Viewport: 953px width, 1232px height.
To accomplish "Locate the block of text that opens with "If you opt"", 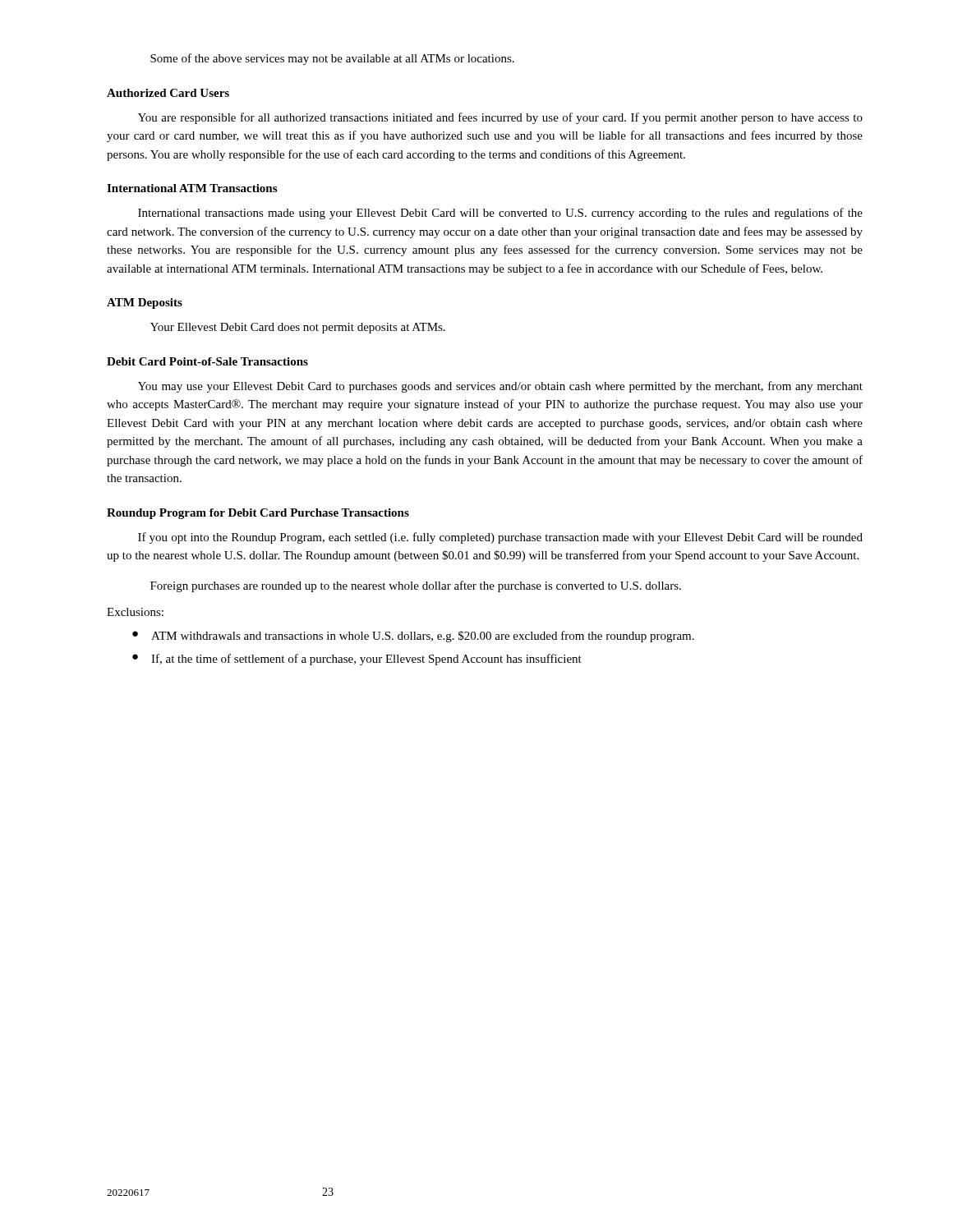I will (x=485, y=546).
